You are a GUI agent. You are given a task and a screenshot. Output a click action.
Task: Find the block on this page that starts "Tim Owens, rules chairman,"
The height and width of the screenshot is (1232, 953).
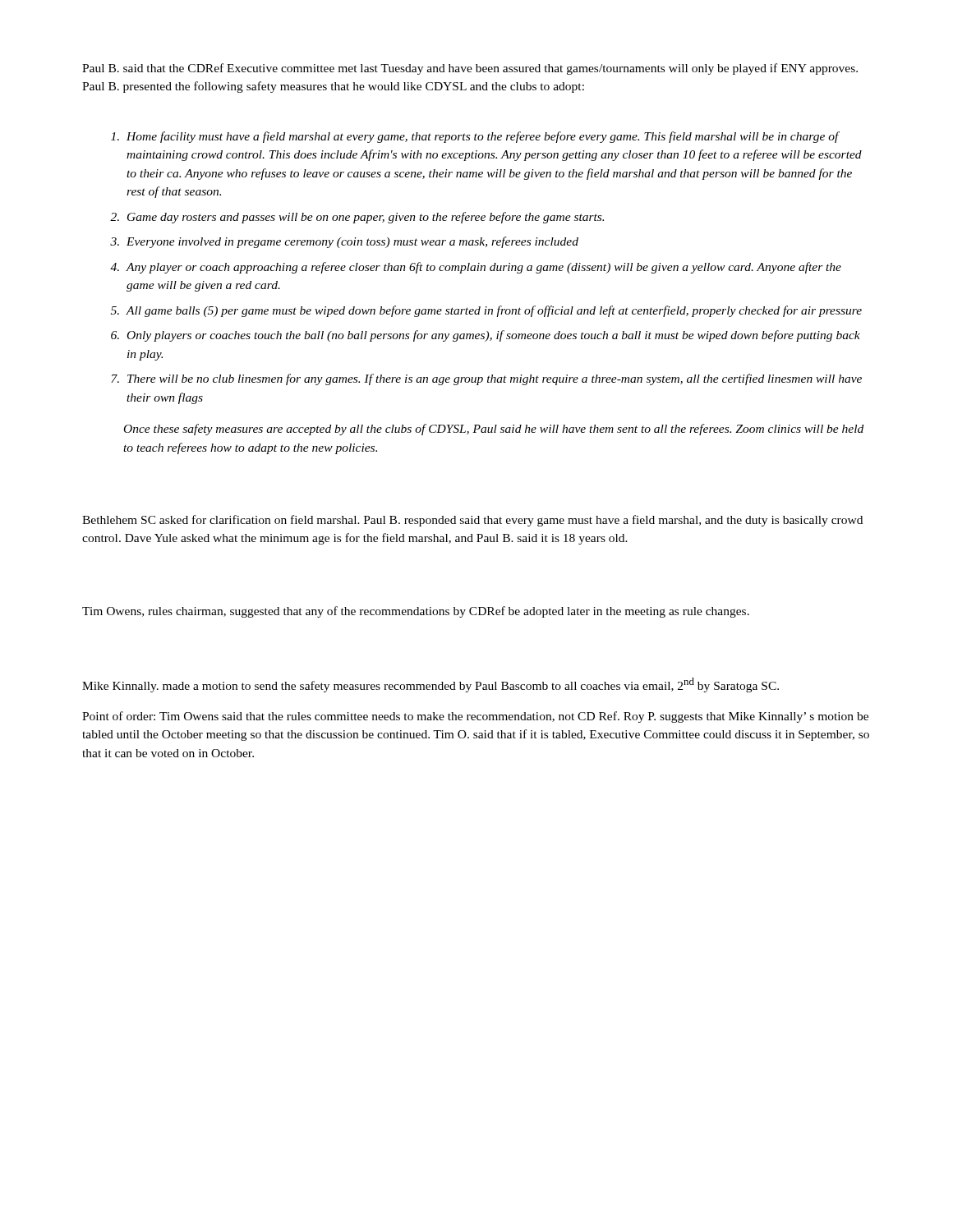click(x=416, y=611)
